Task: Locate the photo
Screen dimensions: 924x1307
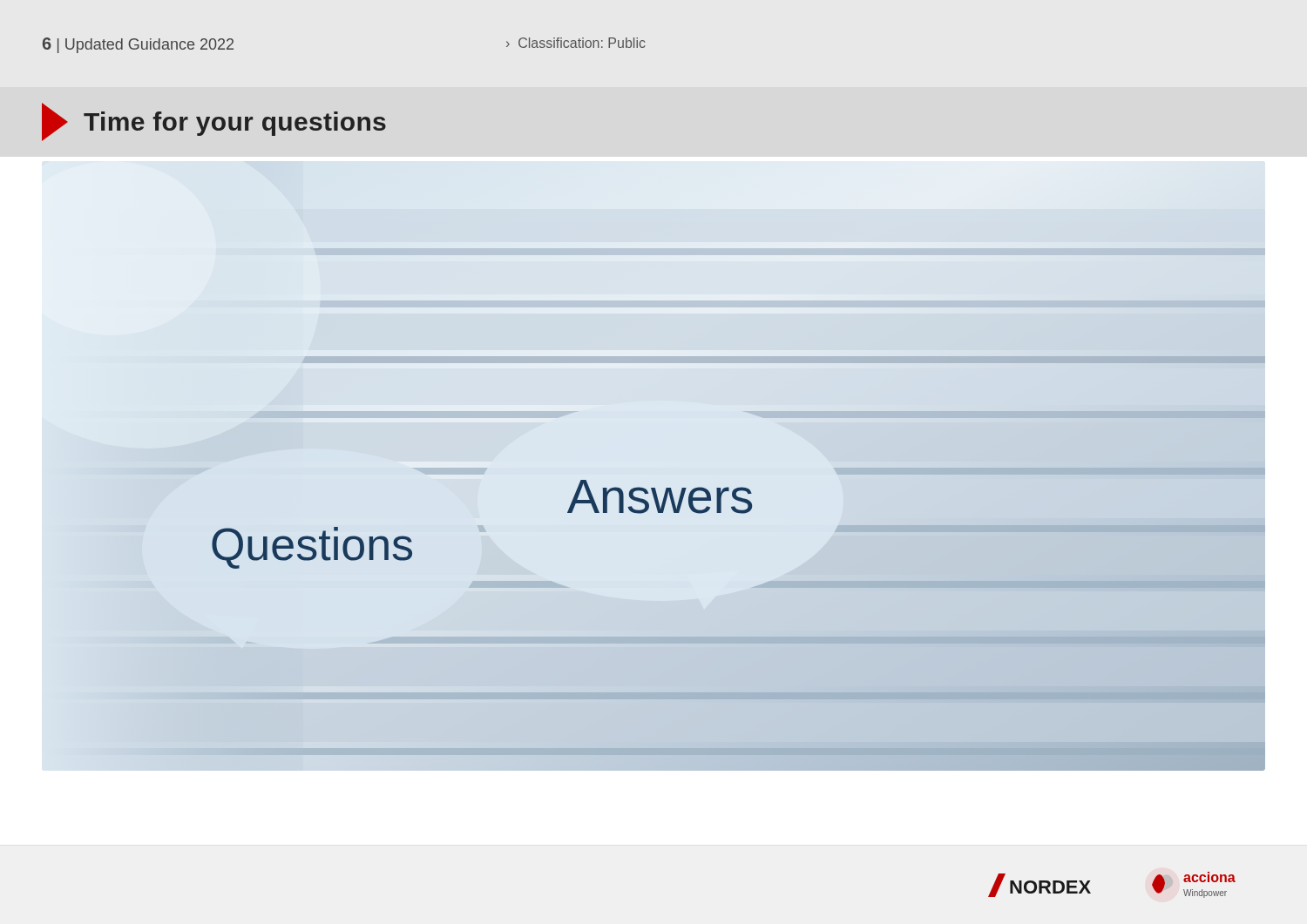Action: pos(654,466)
